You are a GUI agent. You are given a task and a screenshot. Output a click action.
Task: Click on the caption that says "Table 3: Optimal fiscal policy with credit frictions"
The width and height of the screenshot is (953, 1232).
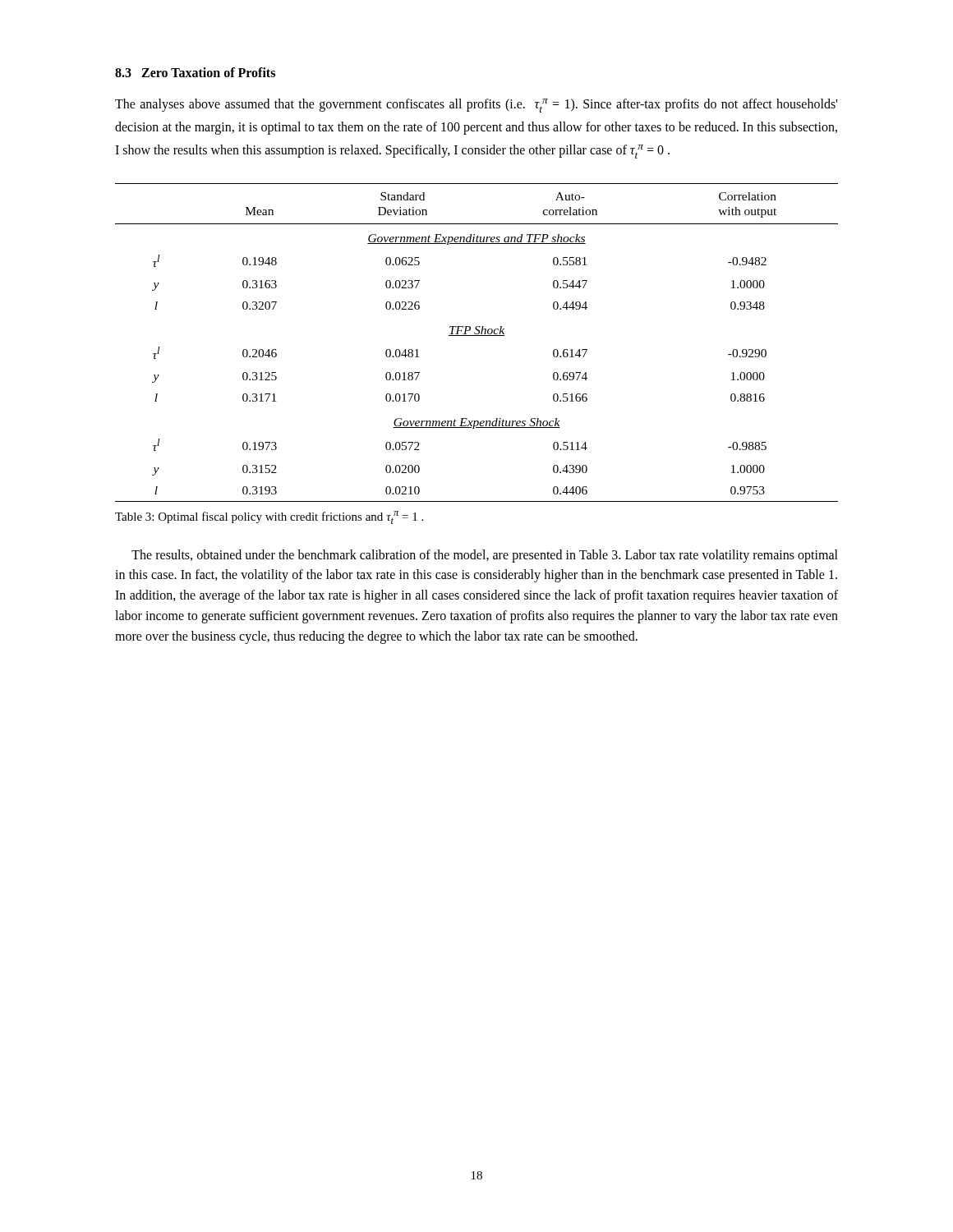pyautogui.click(x=270, y=516)
